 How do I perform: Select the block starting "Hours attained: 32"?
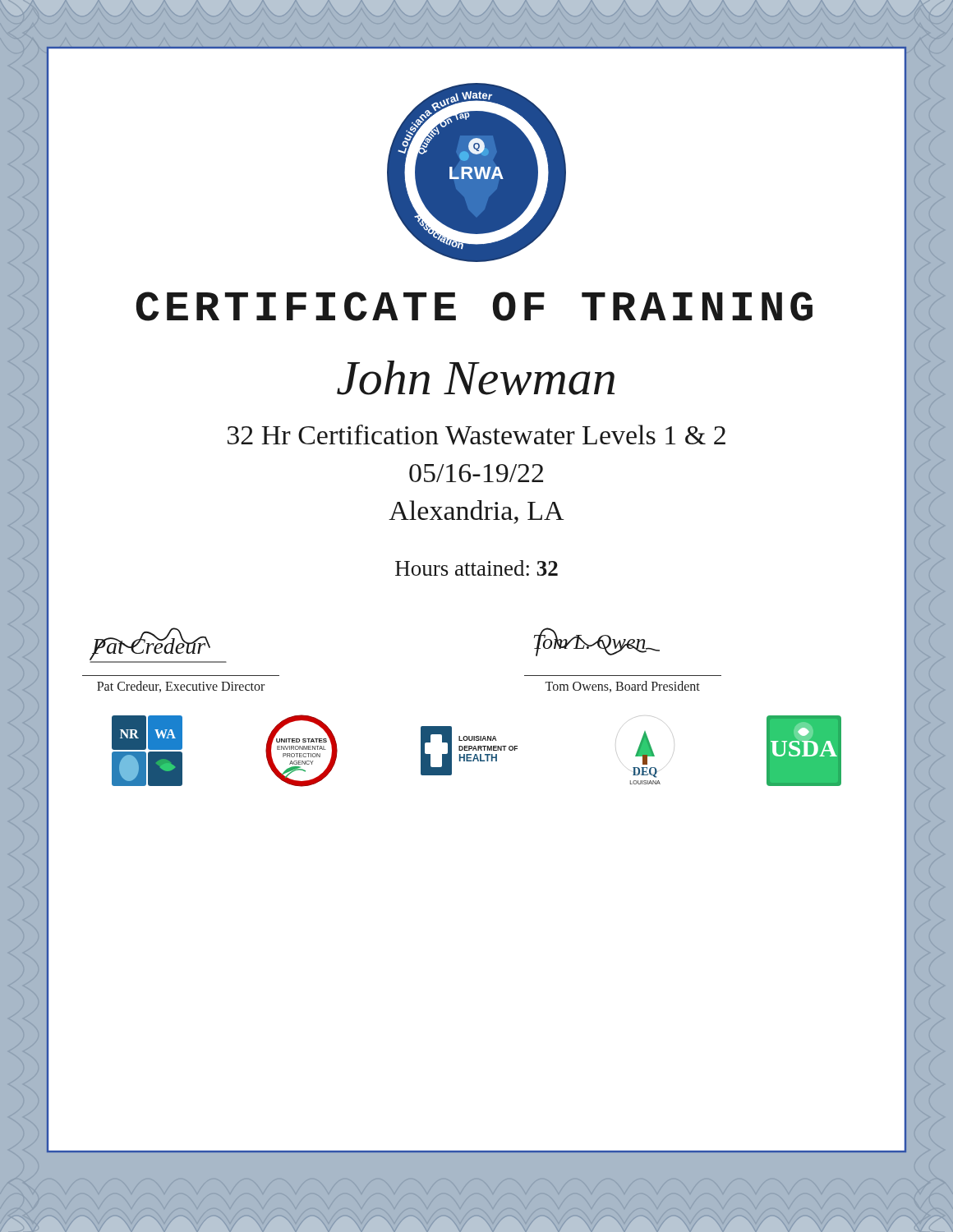(476, 568)
